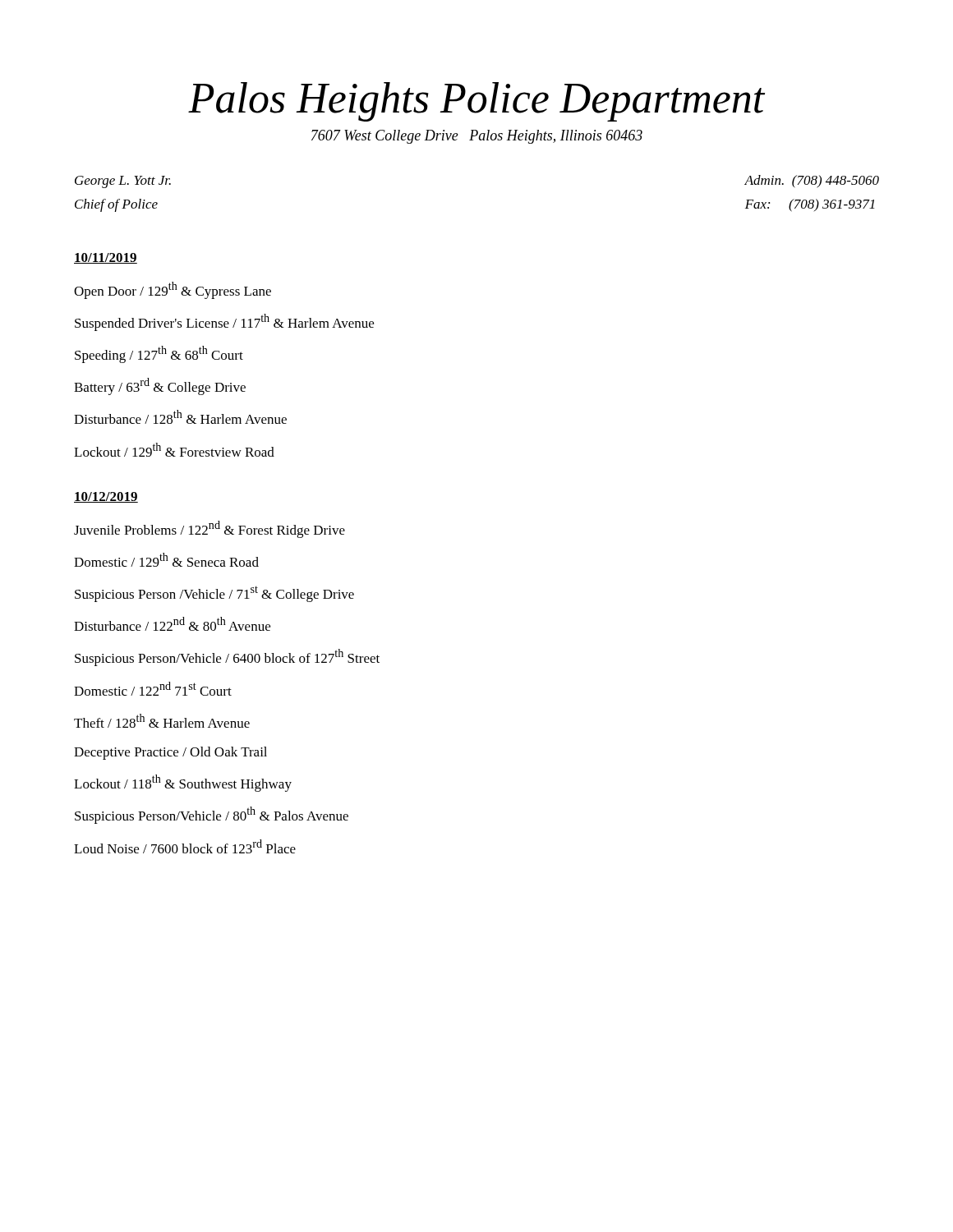Point to the block starting "Theft / 128th & Harlem Avenue"
Screen dimensions: 1232x953
tap(162, 721)
